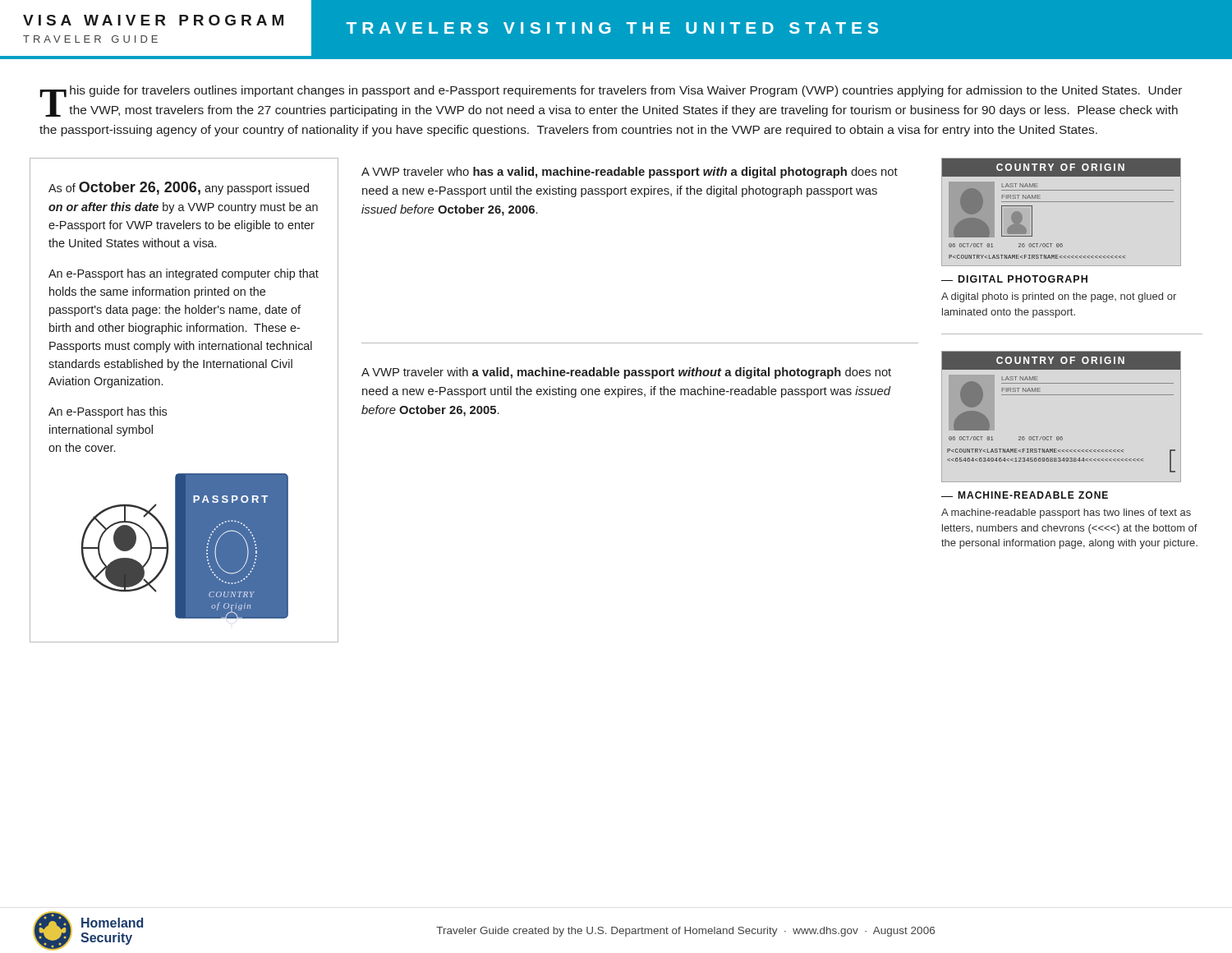The width and height of the screenshot is (1232, 953).
Task: Select the text starting "A VWP traveler who has"
Action: click(x=629, y=191)
